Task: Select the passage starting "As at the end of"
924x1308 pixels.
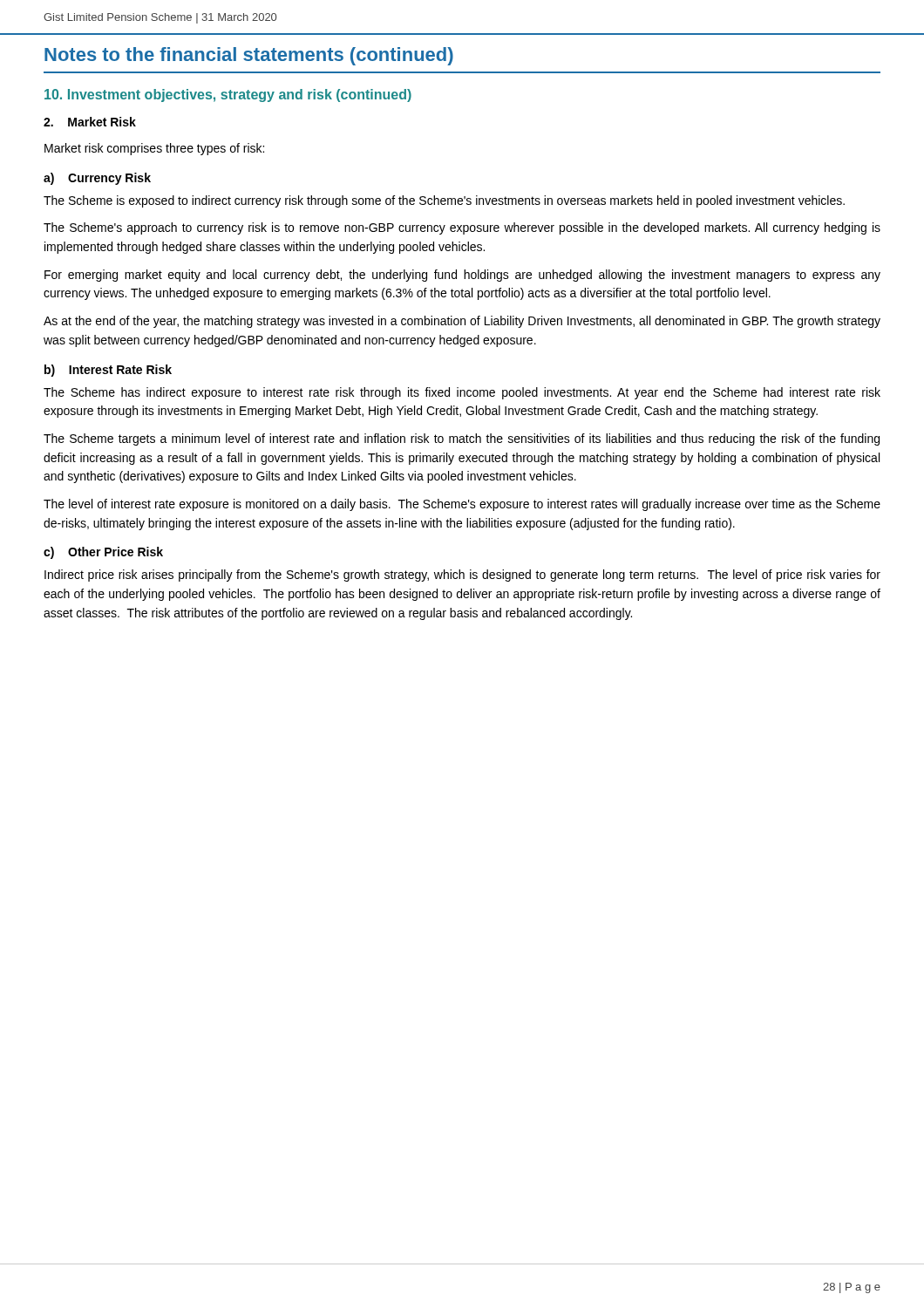Action: pyautogui.click(x=462, y=330)
